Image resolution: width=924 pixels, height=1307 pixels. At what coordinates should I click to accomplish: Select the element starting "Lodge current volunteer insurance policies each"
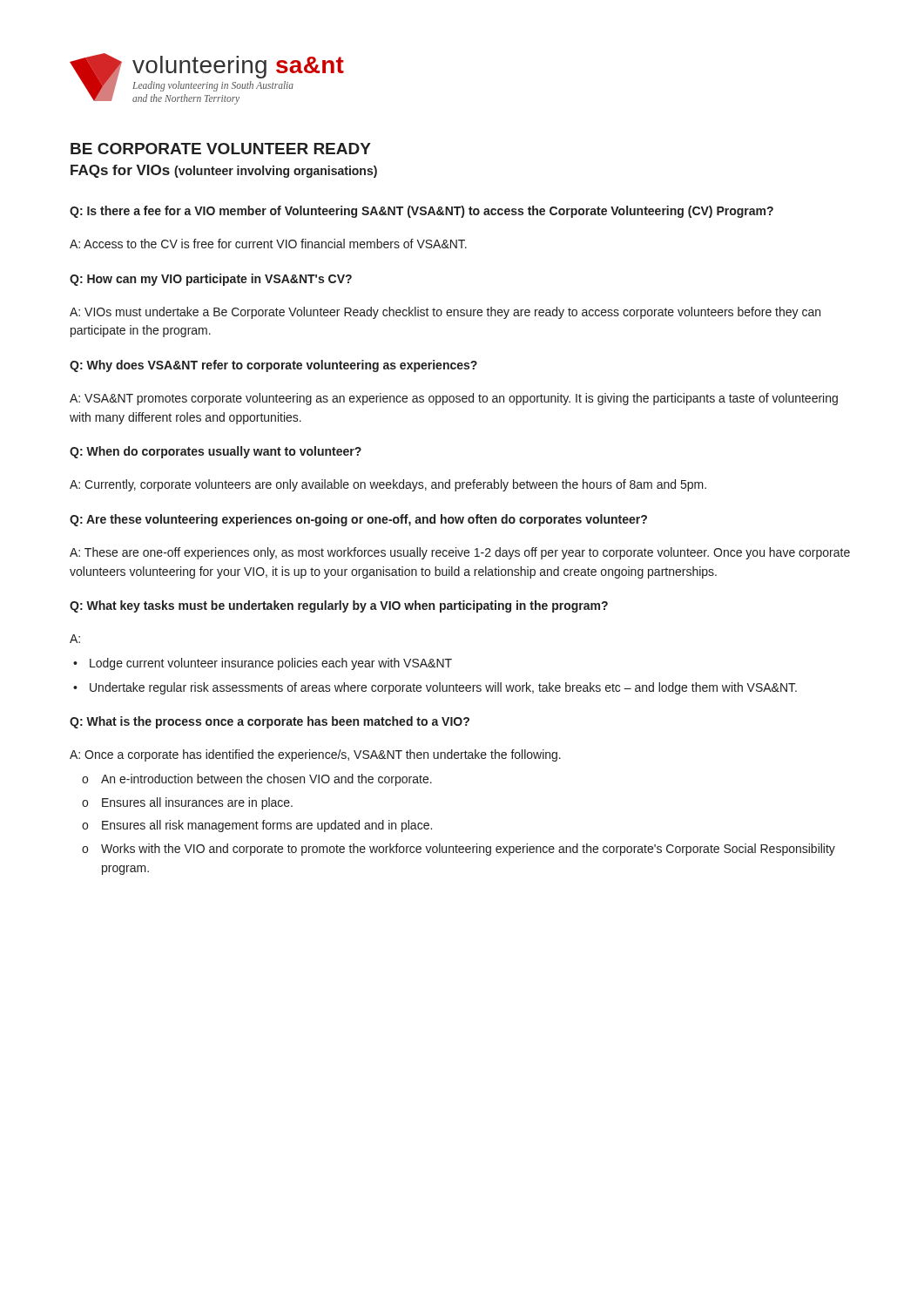coord(270,663)
